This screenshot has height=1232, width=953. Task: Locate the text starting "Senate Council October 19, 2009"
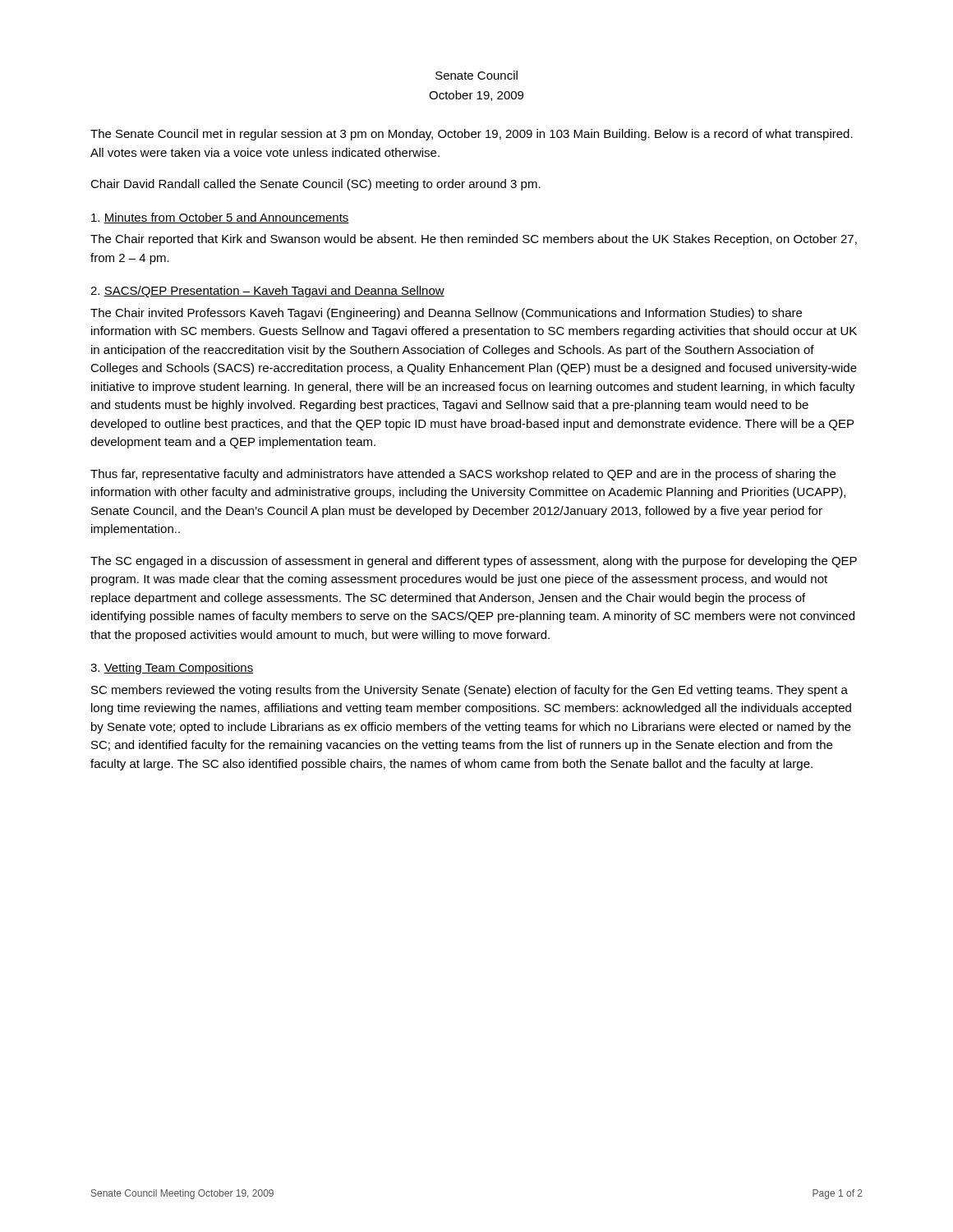pyautogui.click(x=476, y=85)
